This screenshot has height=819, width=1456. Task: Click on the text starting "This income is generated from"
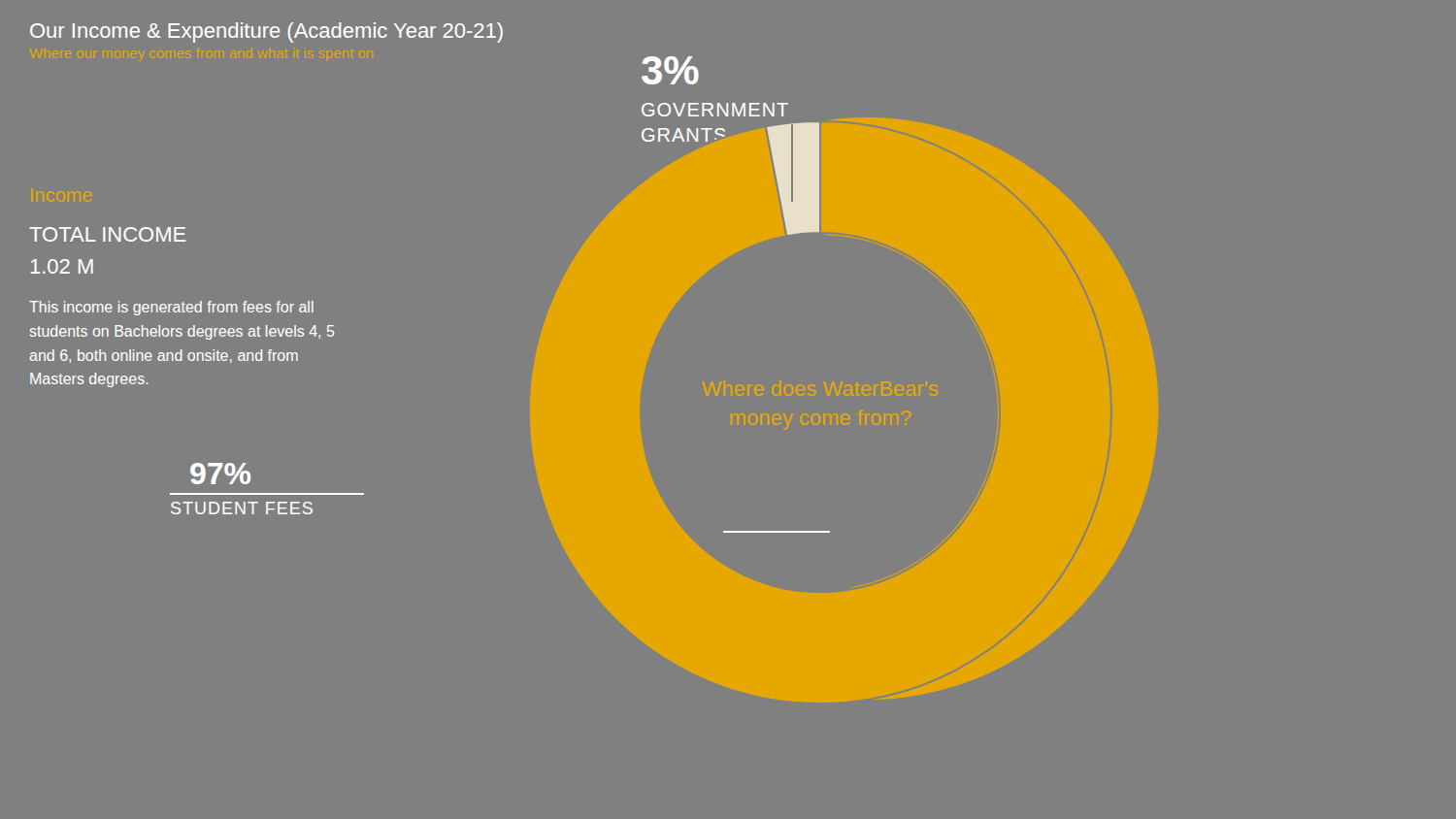[x=182, y=343]
